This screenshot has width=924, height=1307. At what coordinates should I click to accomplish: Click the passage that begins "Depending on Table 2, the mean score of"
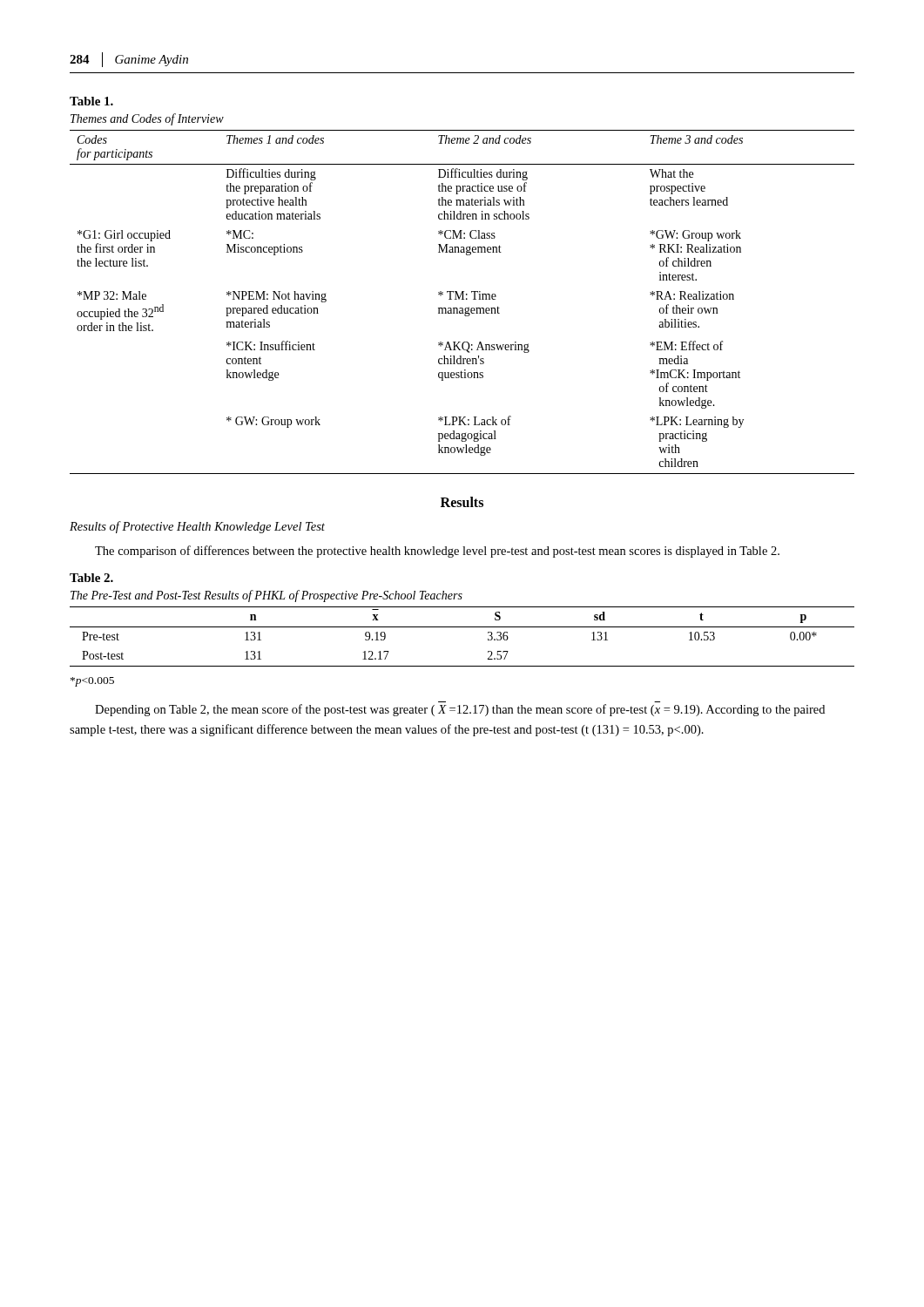(447, 719)
